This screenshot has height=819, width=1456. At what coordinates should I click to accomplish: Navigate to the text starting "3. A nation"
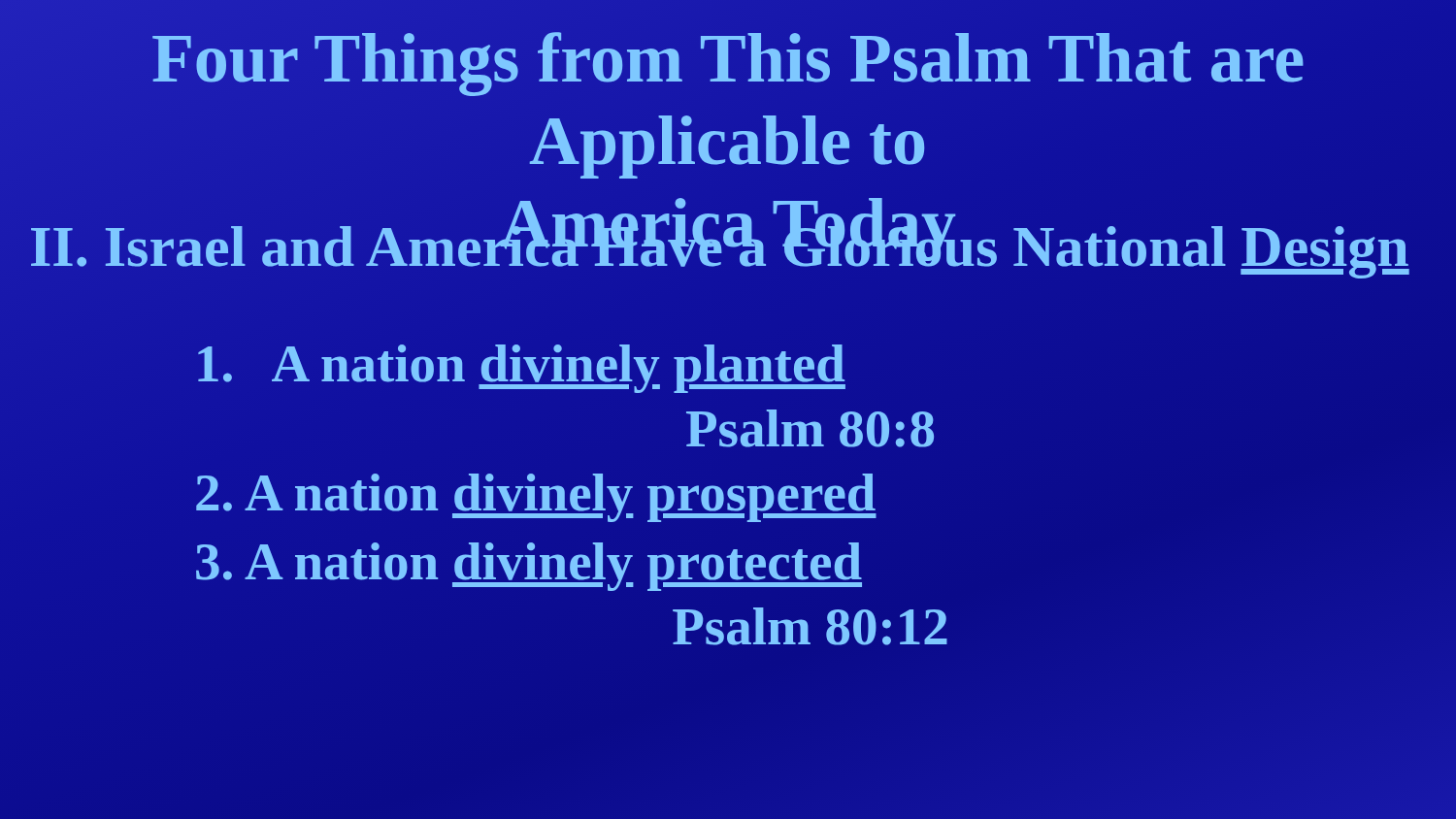[x=528, y=561]
